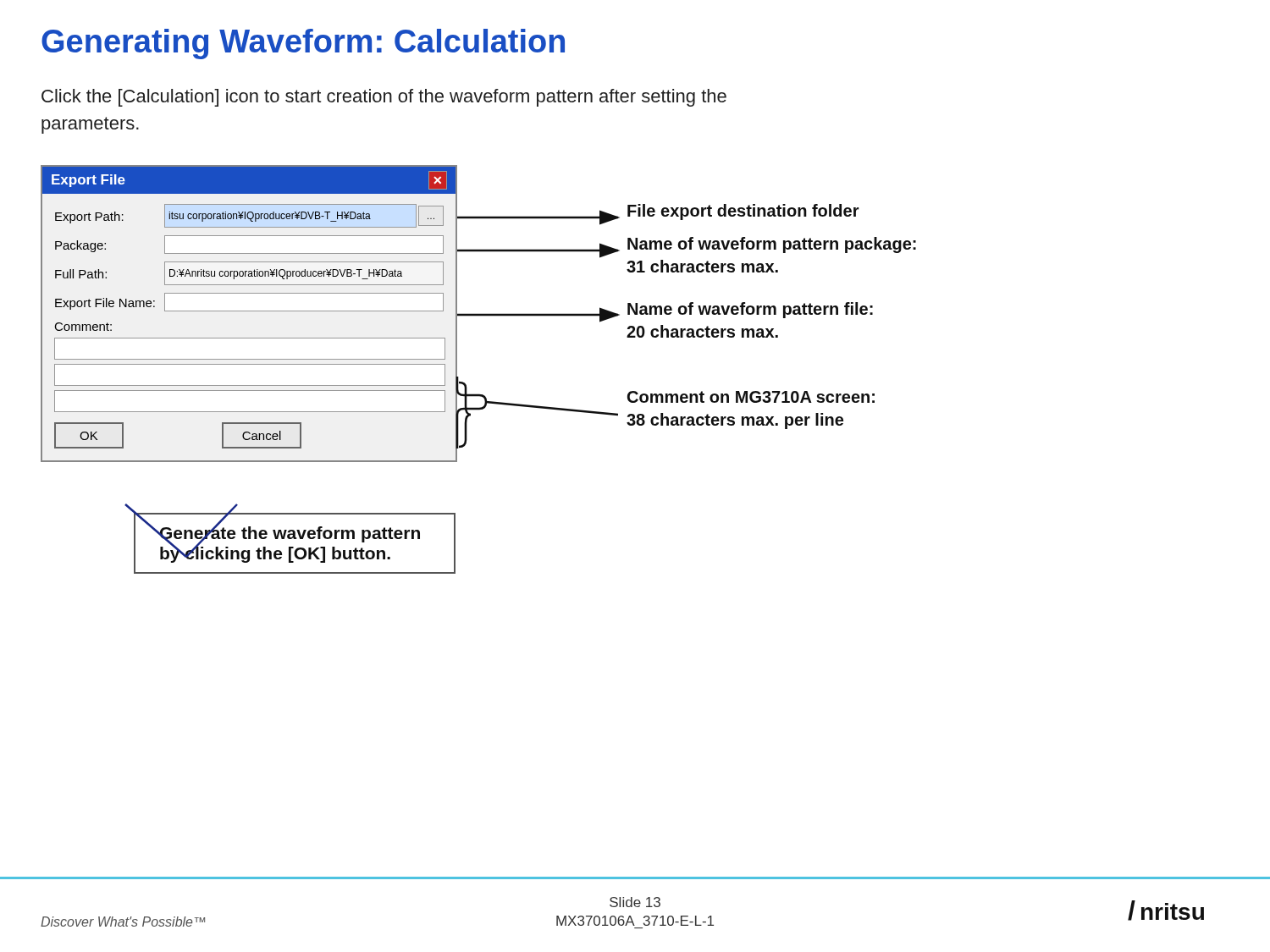This screenshot has height=952, width=1270.
Task: Find the text starting "Comment on MG3710A screen:38 characters max. per line"
Action: [751, 408]
